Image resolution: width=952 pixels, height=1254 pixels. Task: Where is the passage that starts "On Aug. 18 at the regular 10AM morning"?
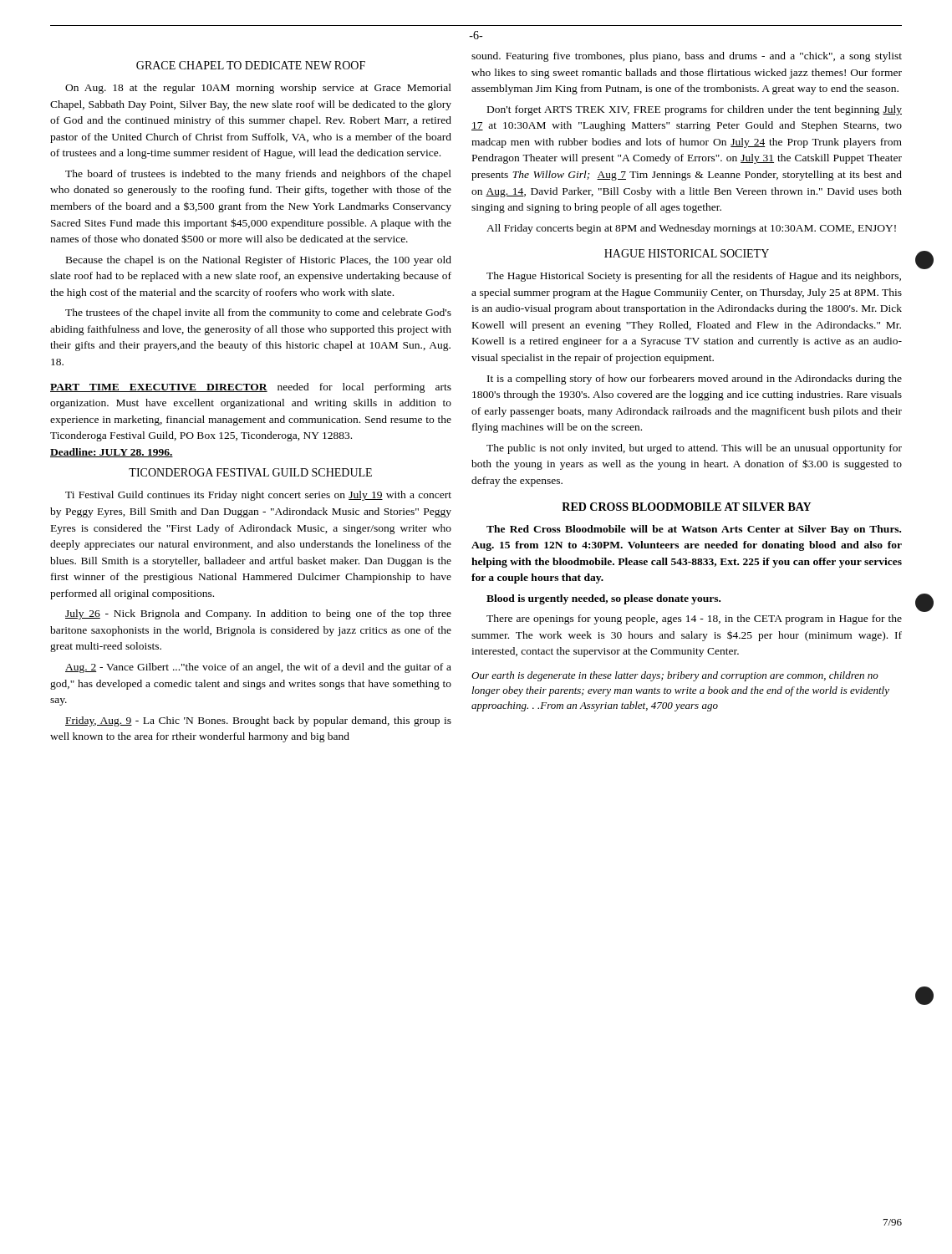pos(251,225)
